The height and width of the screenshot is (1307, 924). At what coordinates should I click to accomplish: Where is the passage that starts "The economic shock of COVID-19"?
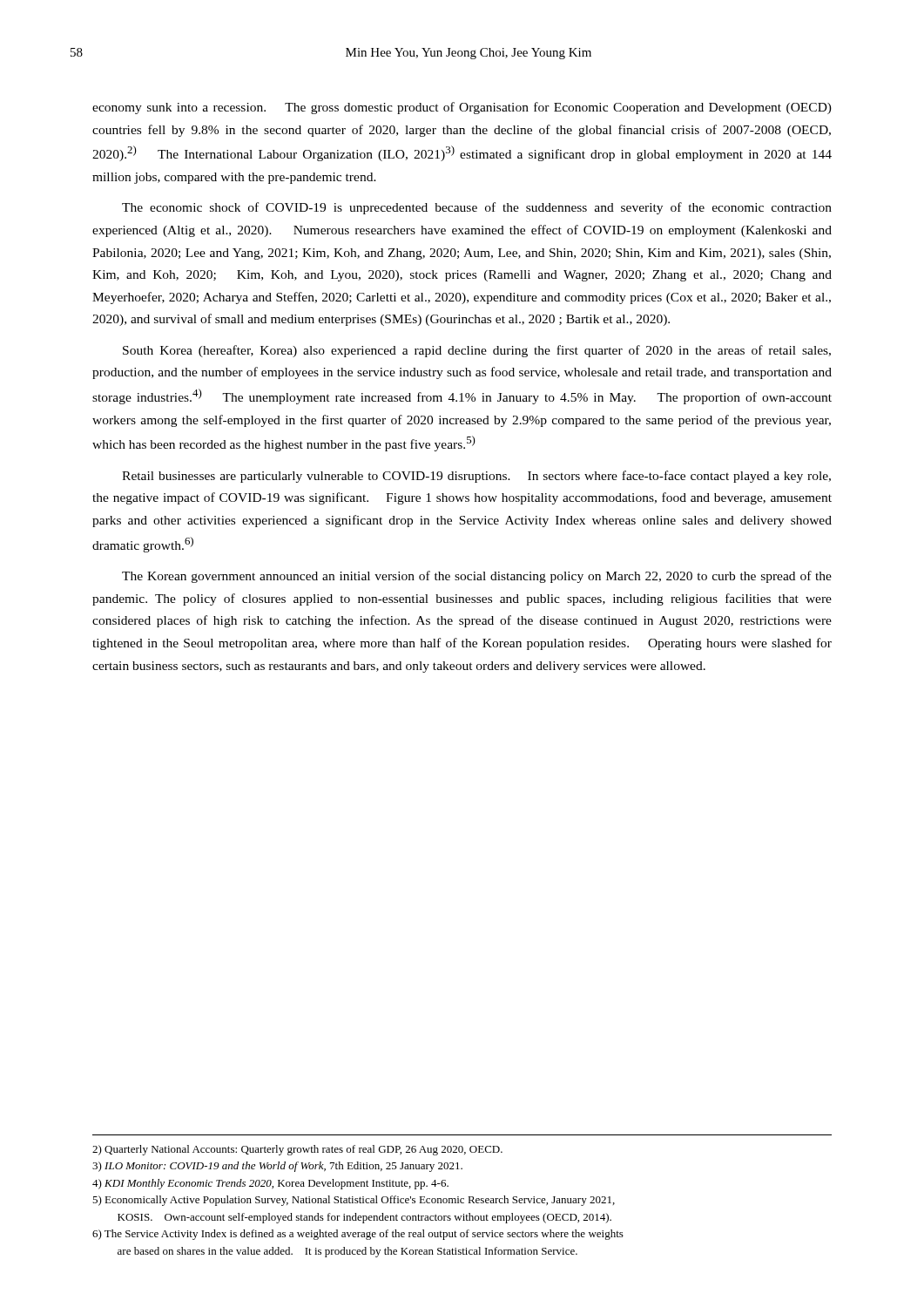462,263
